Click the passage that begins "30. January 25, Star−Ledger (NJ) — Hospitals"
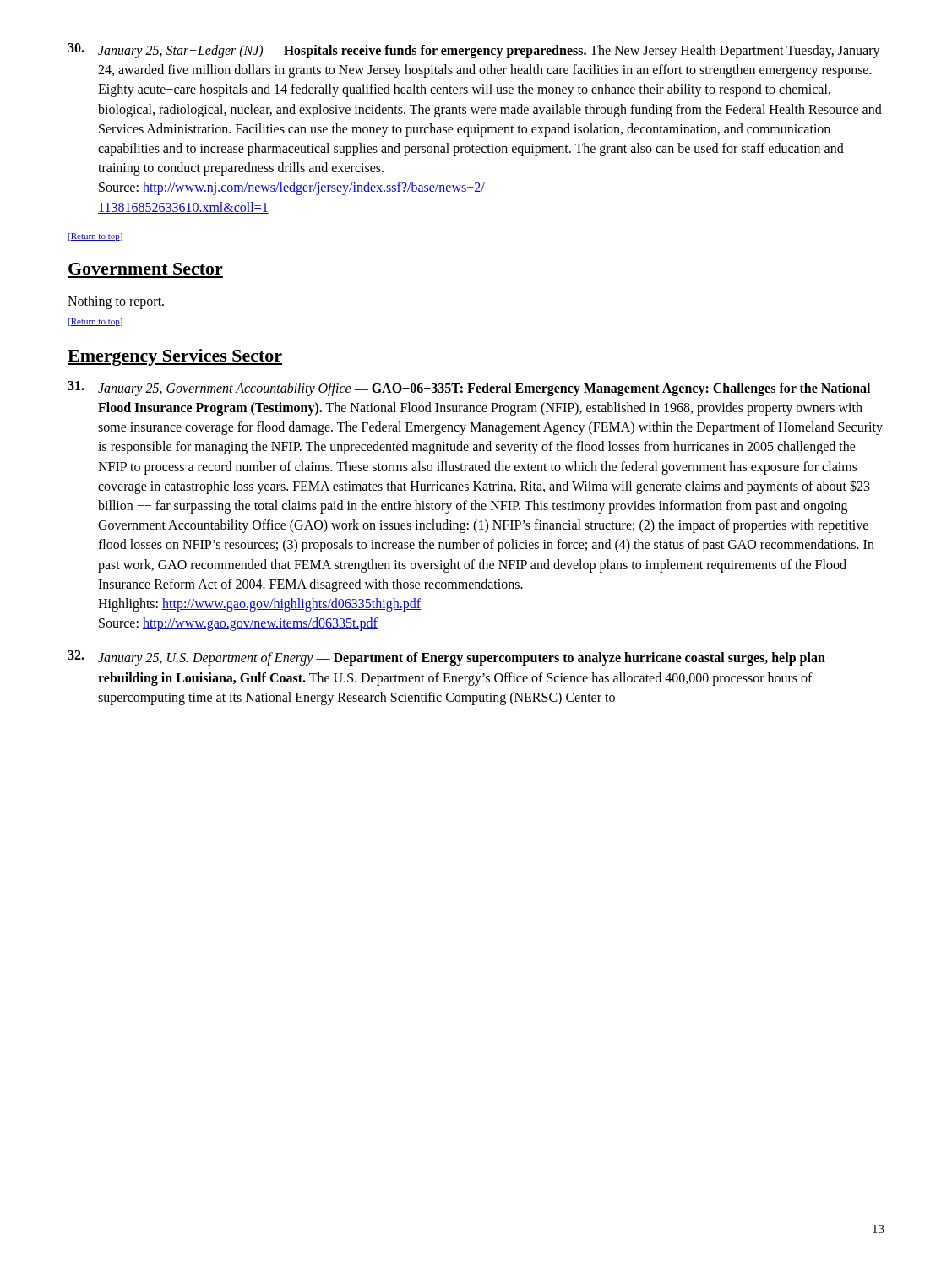Viewport: 952px width, 1267px height. point(476,129)
